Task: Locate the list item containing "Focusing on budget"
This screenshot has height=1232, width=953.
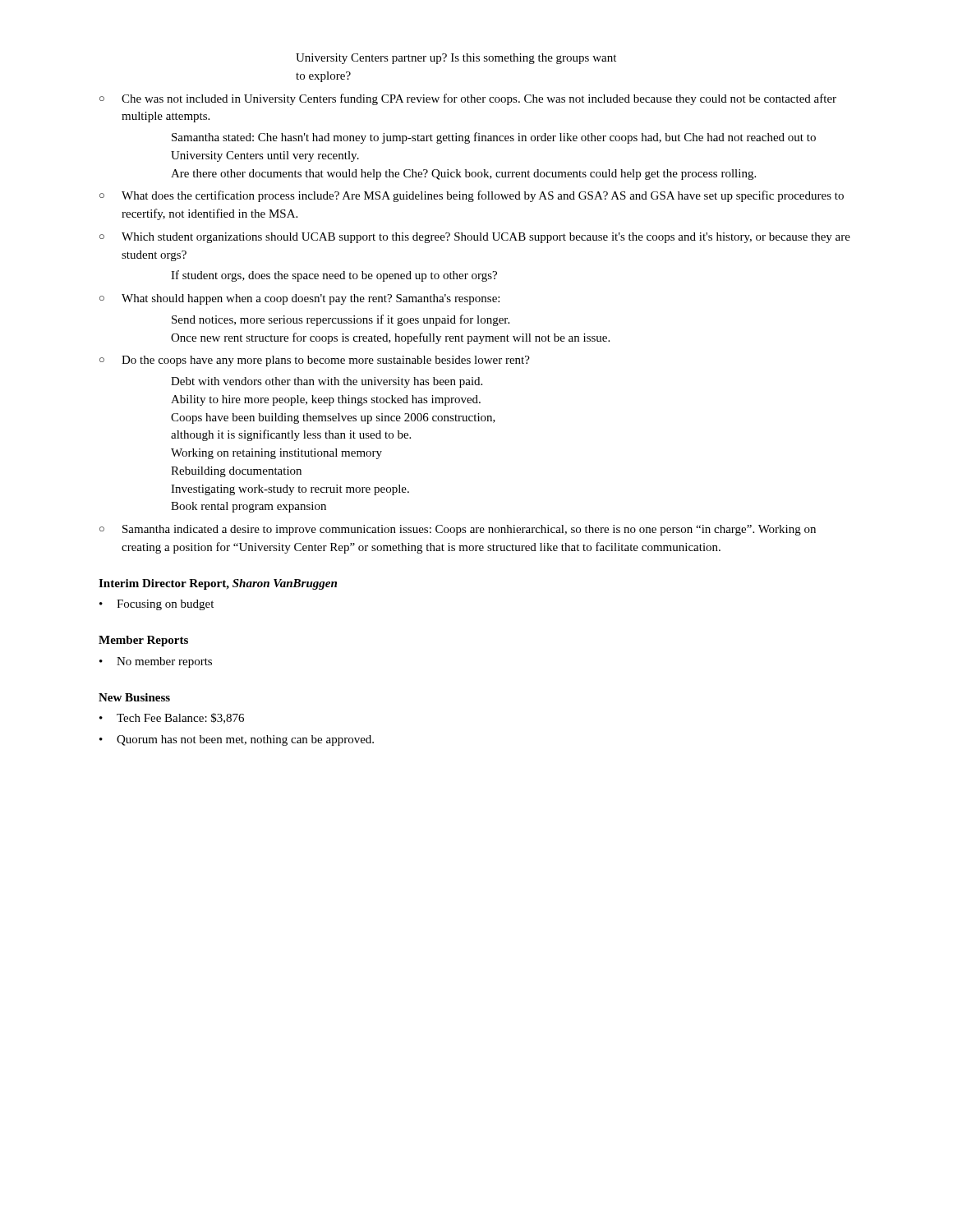Action: click(165, 604)
